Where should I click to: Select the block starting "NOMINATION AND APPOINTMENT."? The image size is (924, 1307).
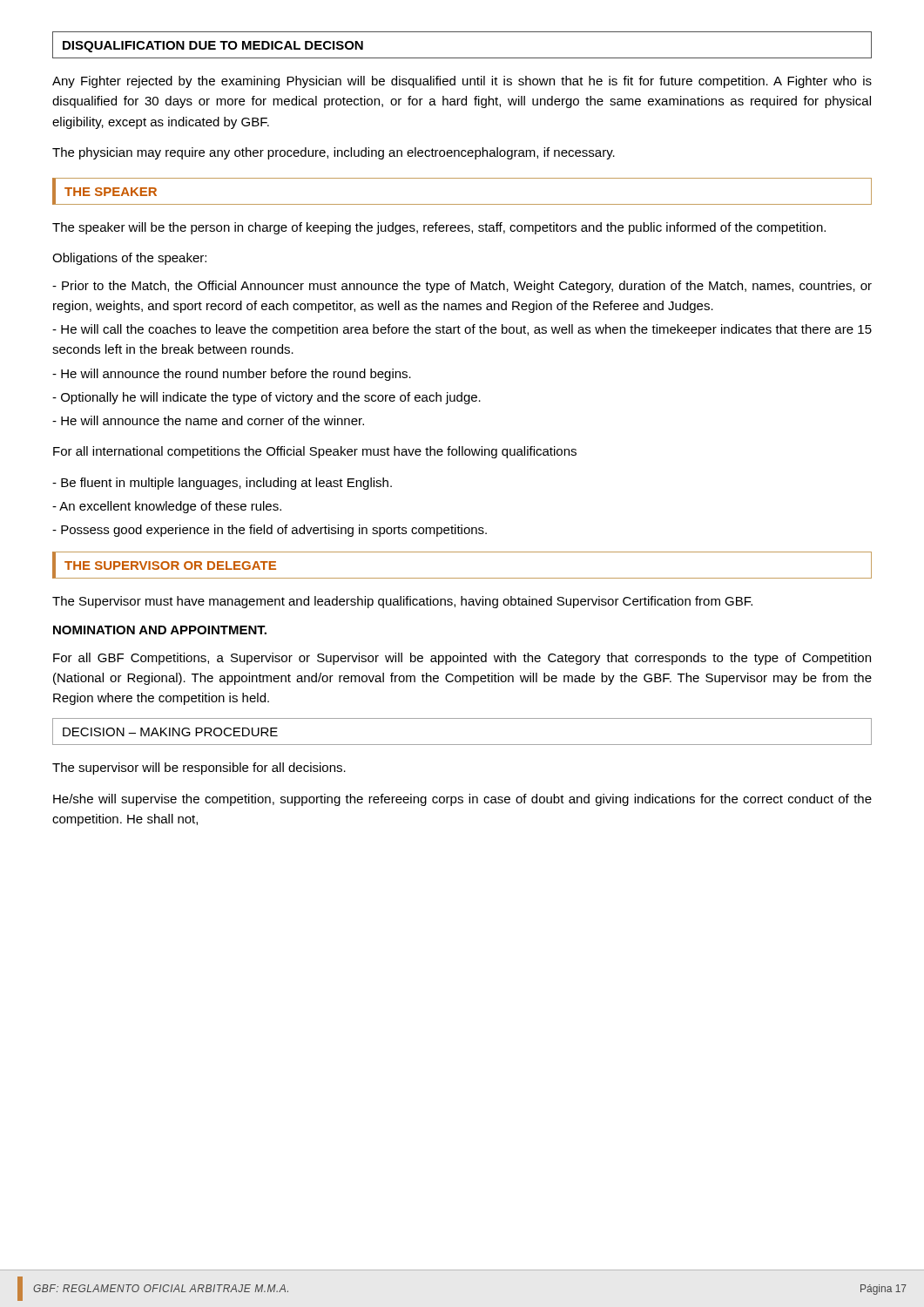(x=160, y=629)
